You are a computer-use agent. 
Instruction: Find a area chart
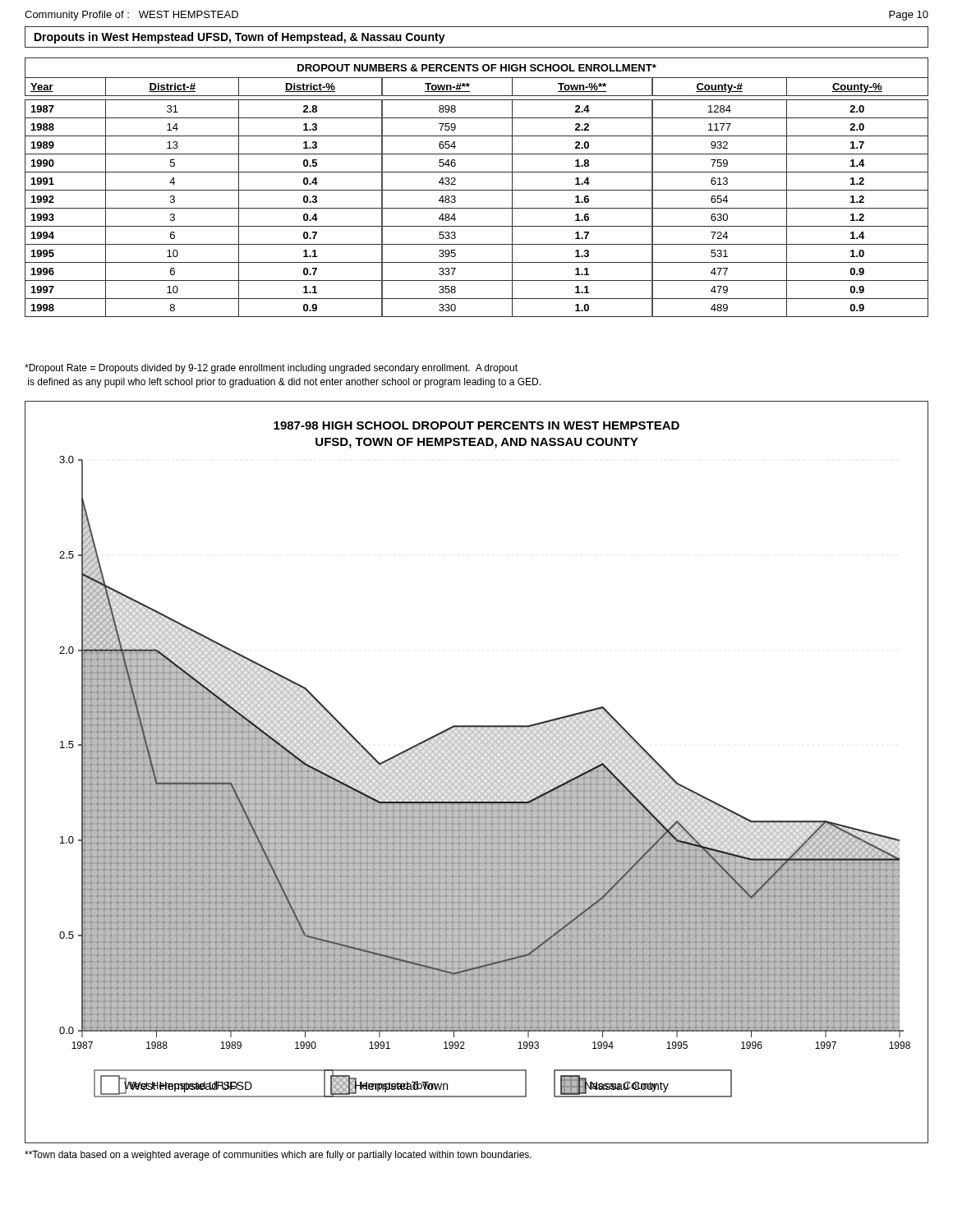click(x=476, y=772)
